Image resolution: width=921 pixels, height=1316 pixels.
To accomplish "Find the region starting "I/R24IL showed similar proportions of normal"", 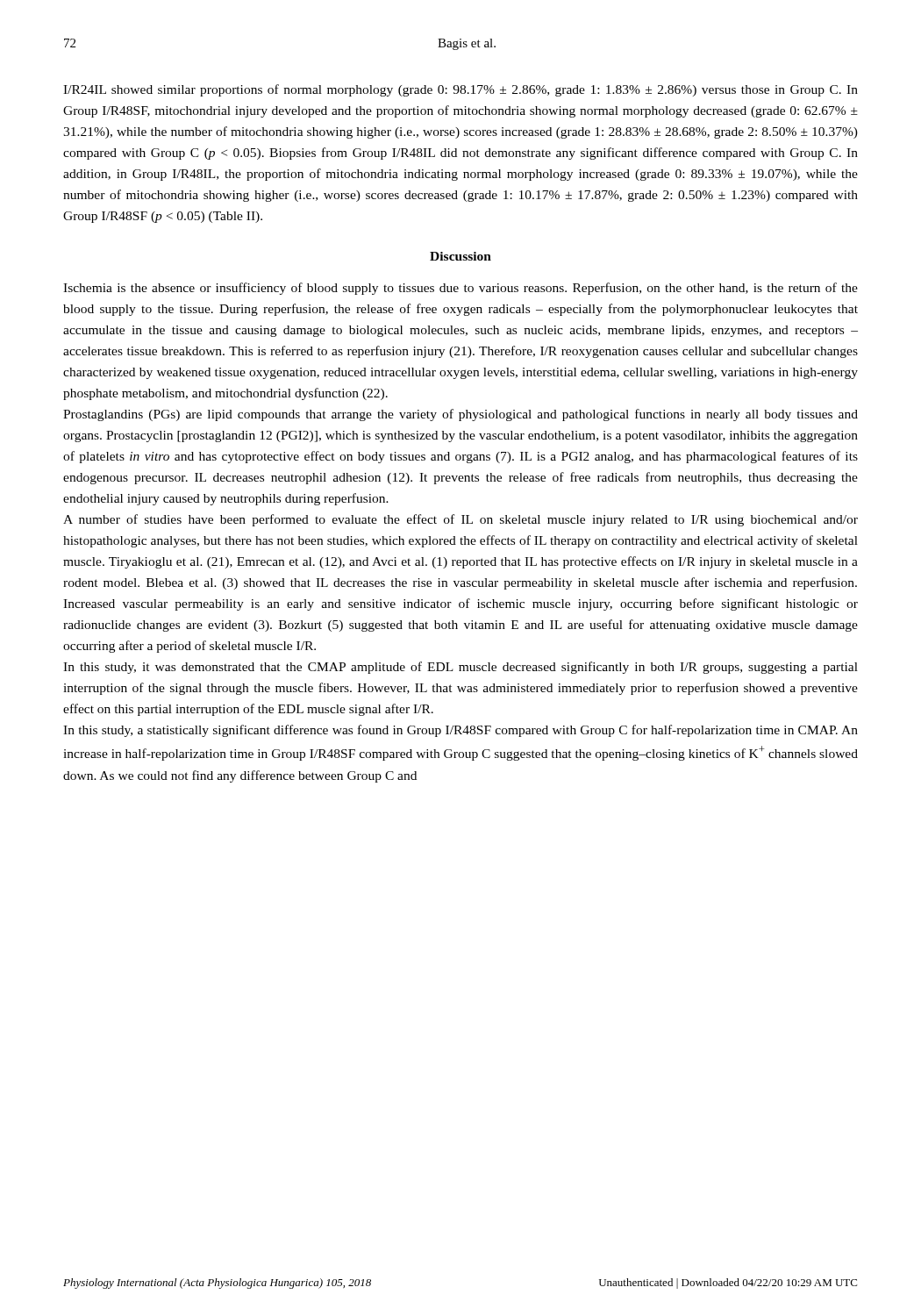I will click(460, 153).
